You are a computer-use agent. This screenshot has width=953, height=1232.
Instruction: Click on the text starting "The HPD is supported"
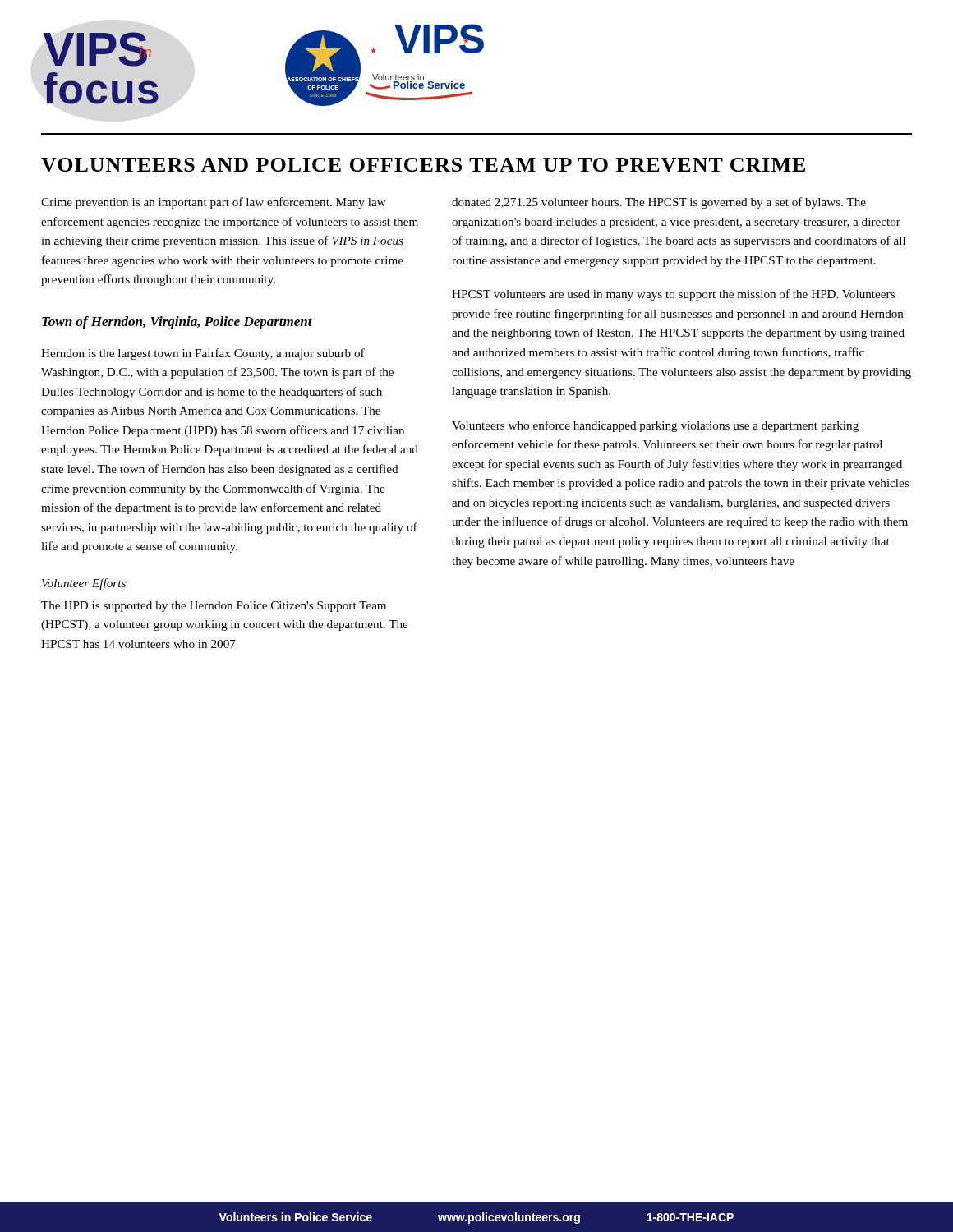pyautogui.click(x=225, y=624)
